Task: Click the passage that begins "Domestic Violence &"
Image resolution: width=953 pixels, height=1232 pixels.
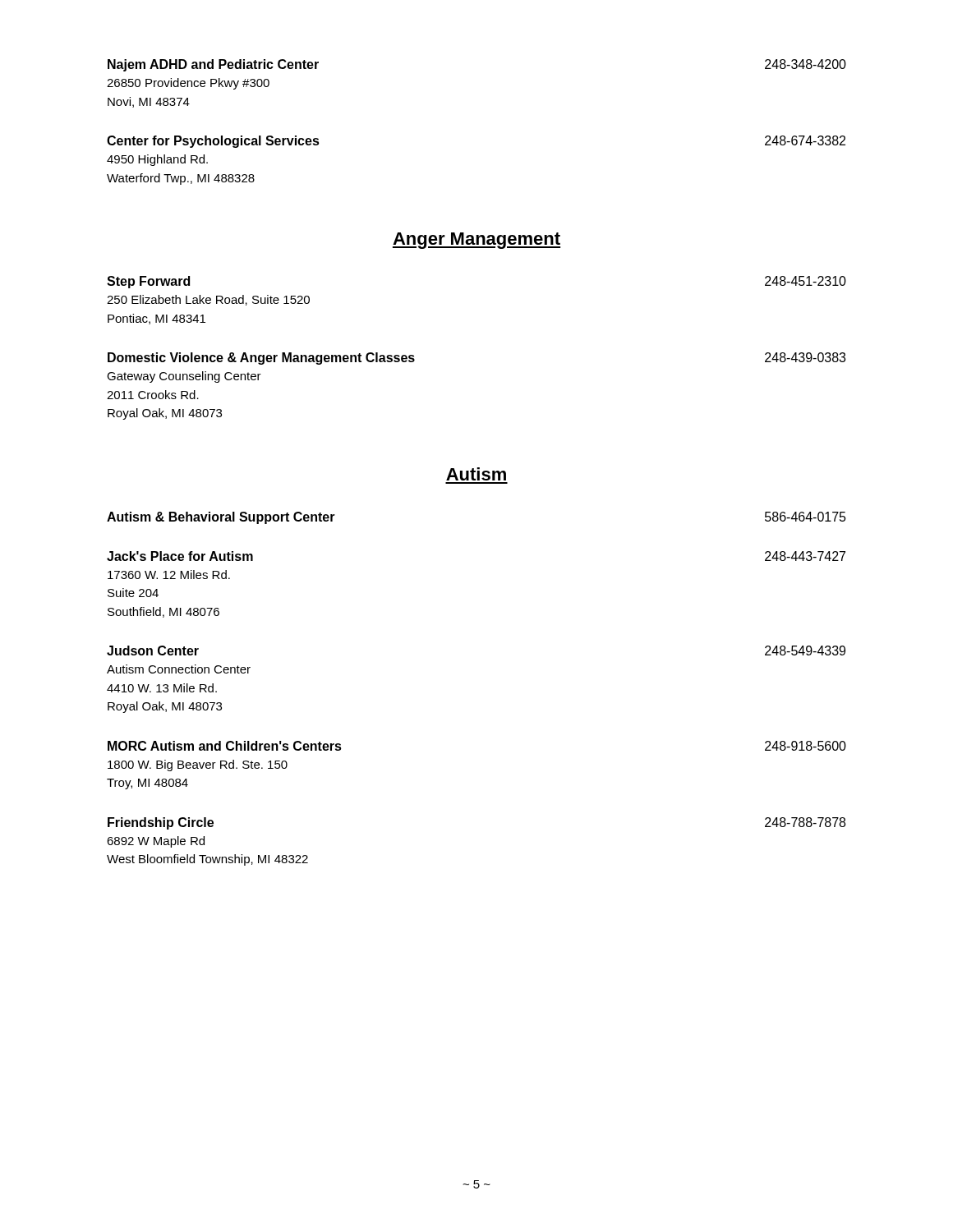Action: click(x=260, y=359)
